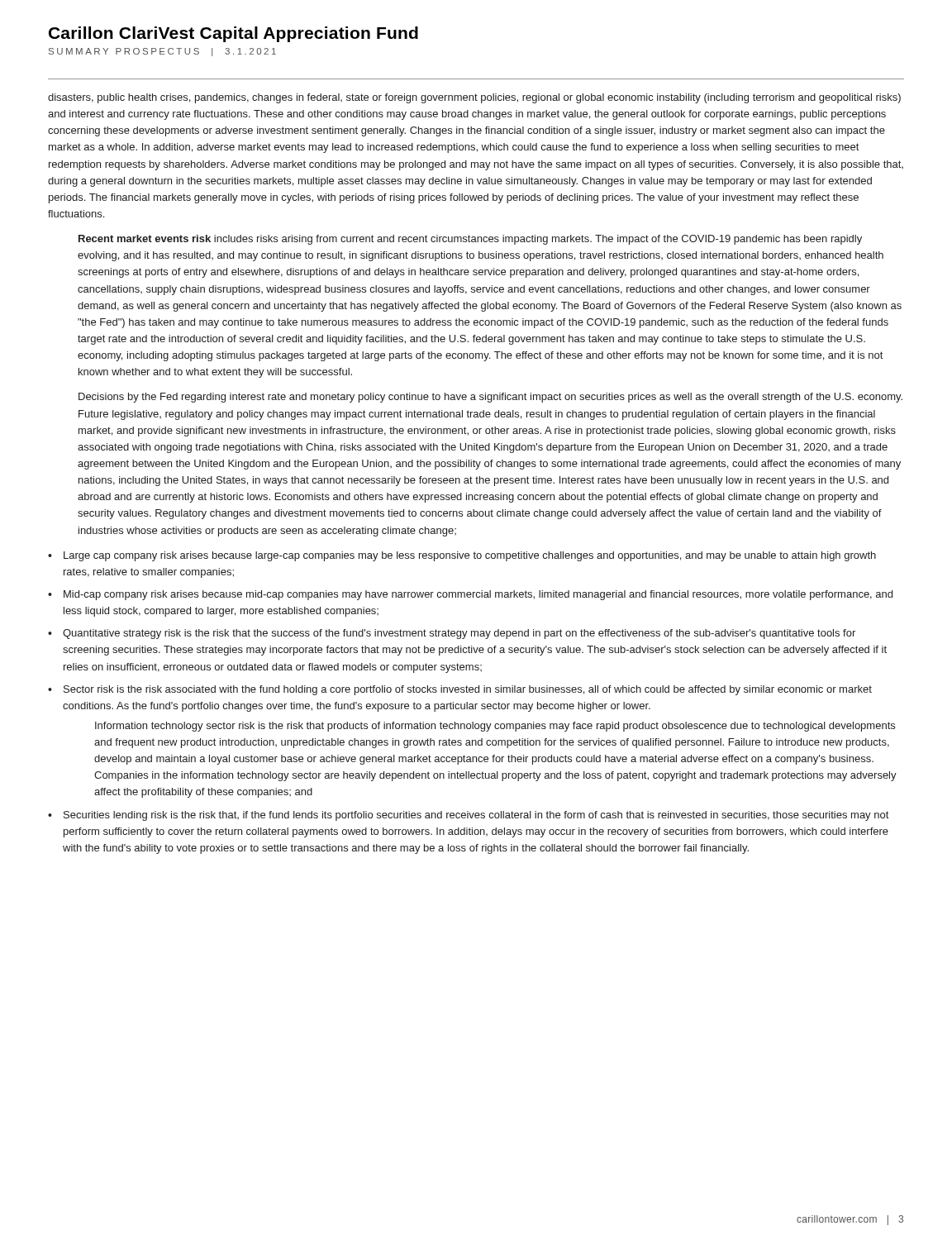Find the text starting "• Sector risk"
Image resolution: width=952 pixels, height=1240 pixels.
point(476,741)
